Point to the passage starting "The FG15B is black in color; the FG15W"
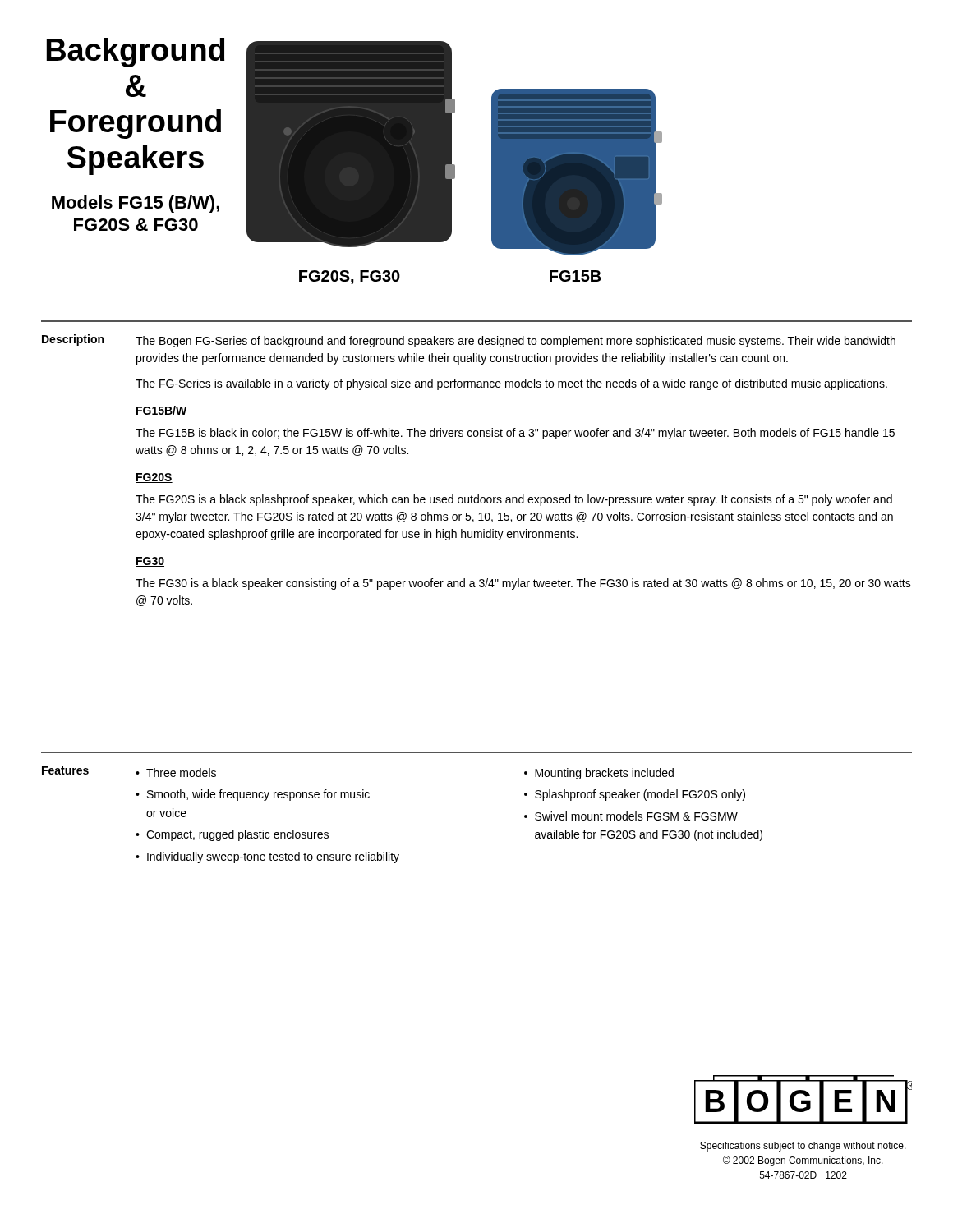Viewport: 953px width, 1232px height. pyautogui.click(x=524, y=442)
